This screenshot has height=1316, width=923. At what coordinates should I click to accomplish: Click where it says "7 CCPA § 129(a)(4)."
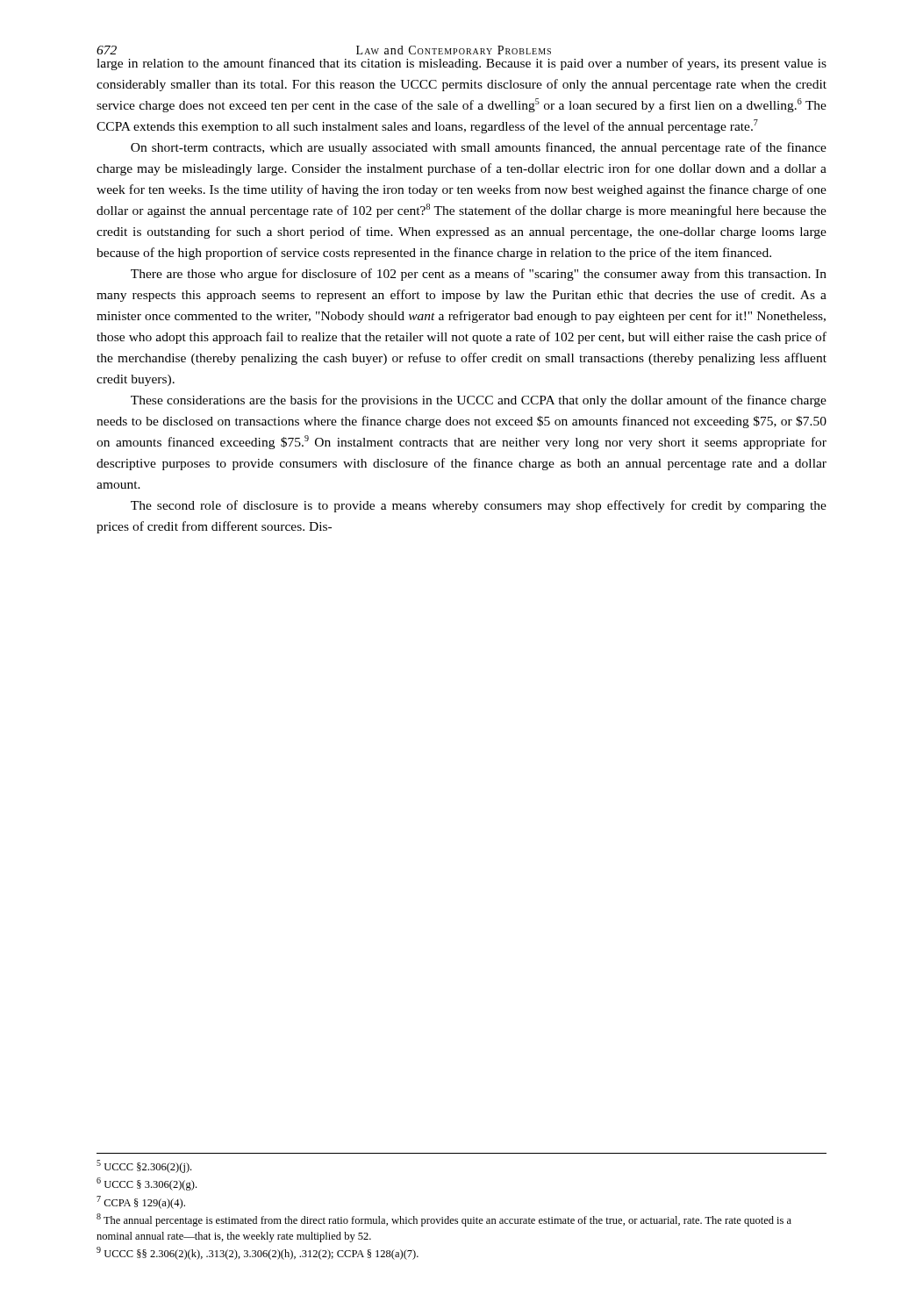(x=141, y=1202)
